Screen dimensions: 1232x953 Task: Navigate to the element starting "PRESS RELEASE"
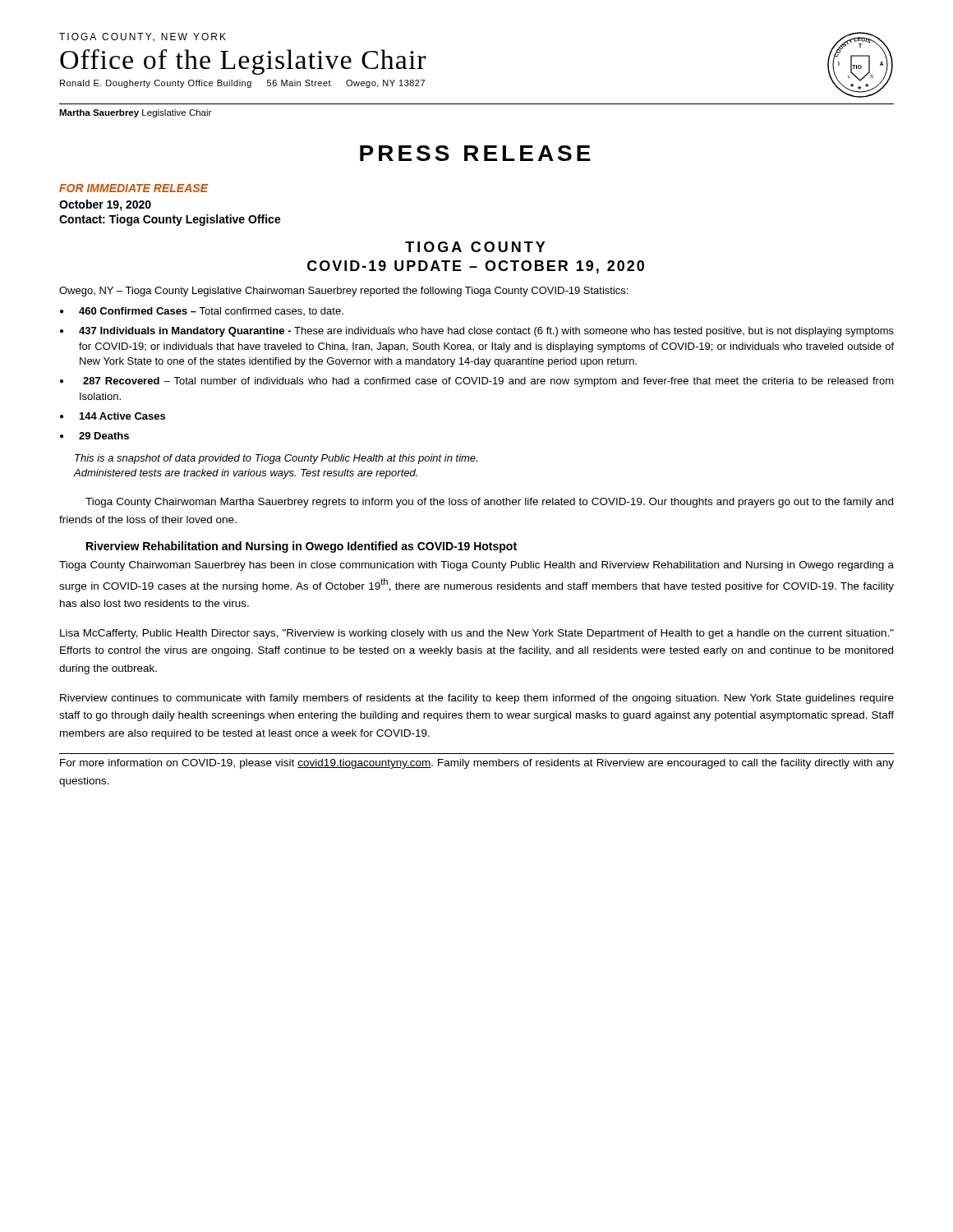476,153
